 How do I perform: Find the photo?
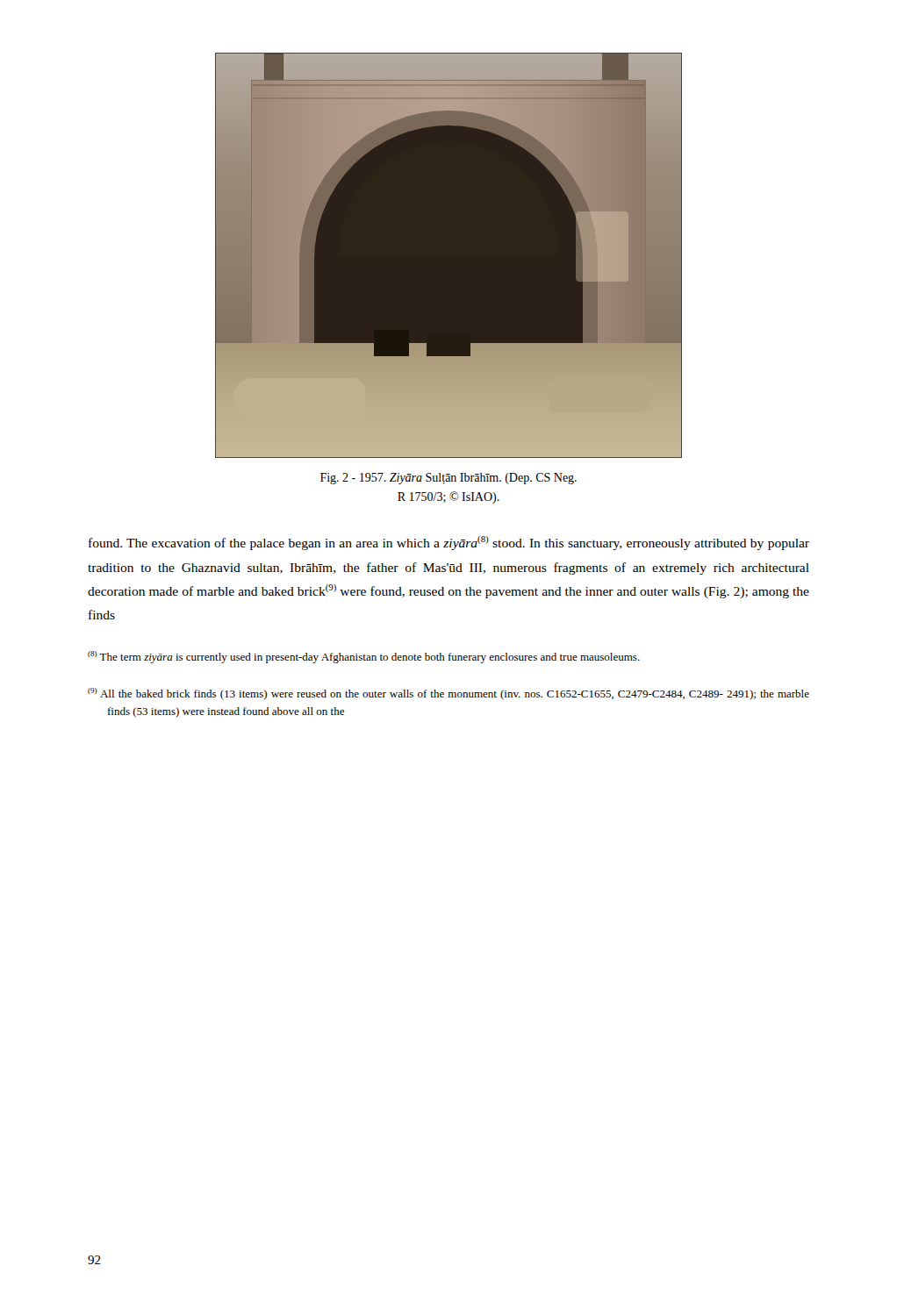448,255
